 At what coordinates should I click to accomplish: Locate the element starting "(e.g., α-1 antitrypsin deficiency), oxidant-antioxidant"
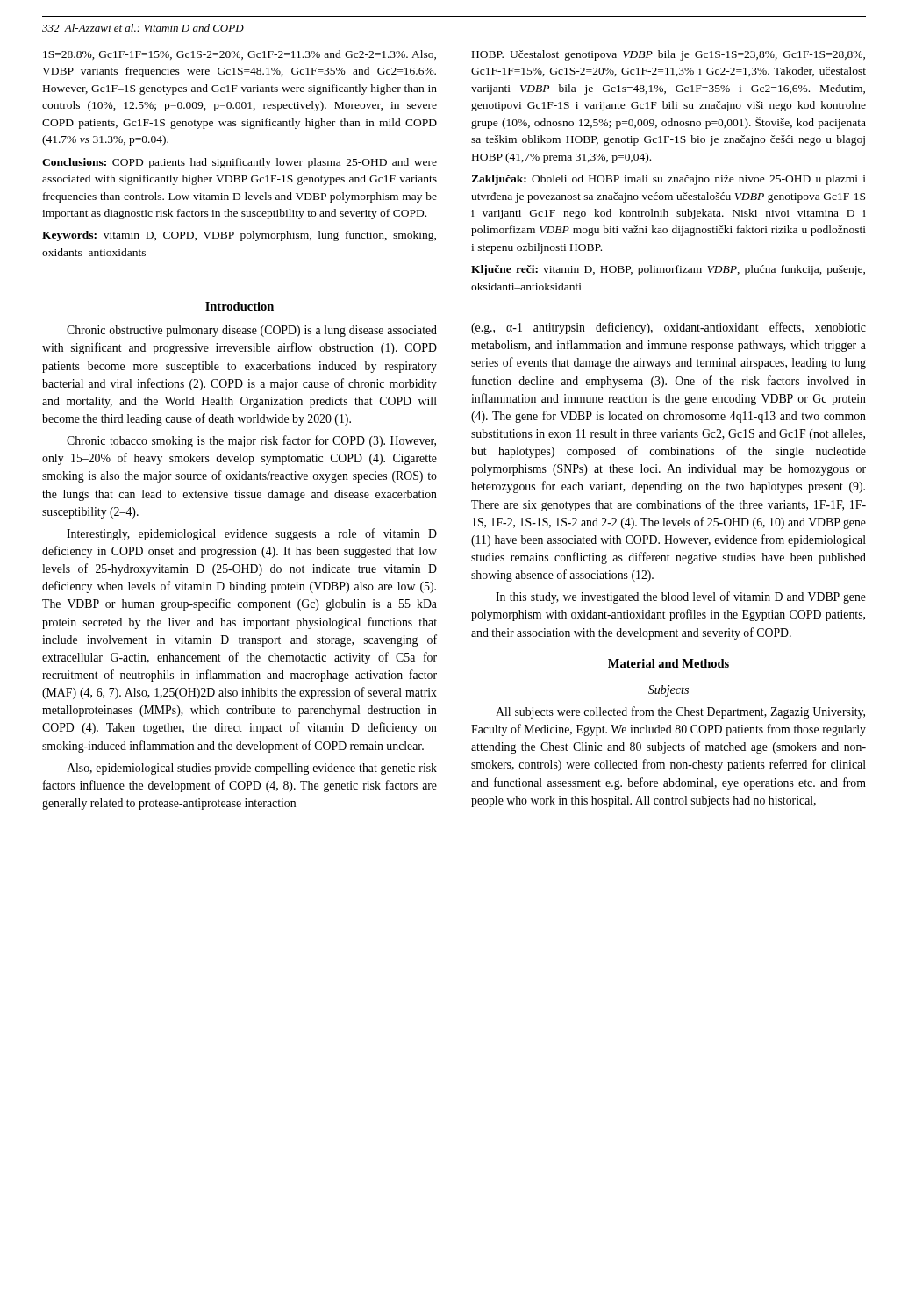pyautogui.click(x=668, y=481)
